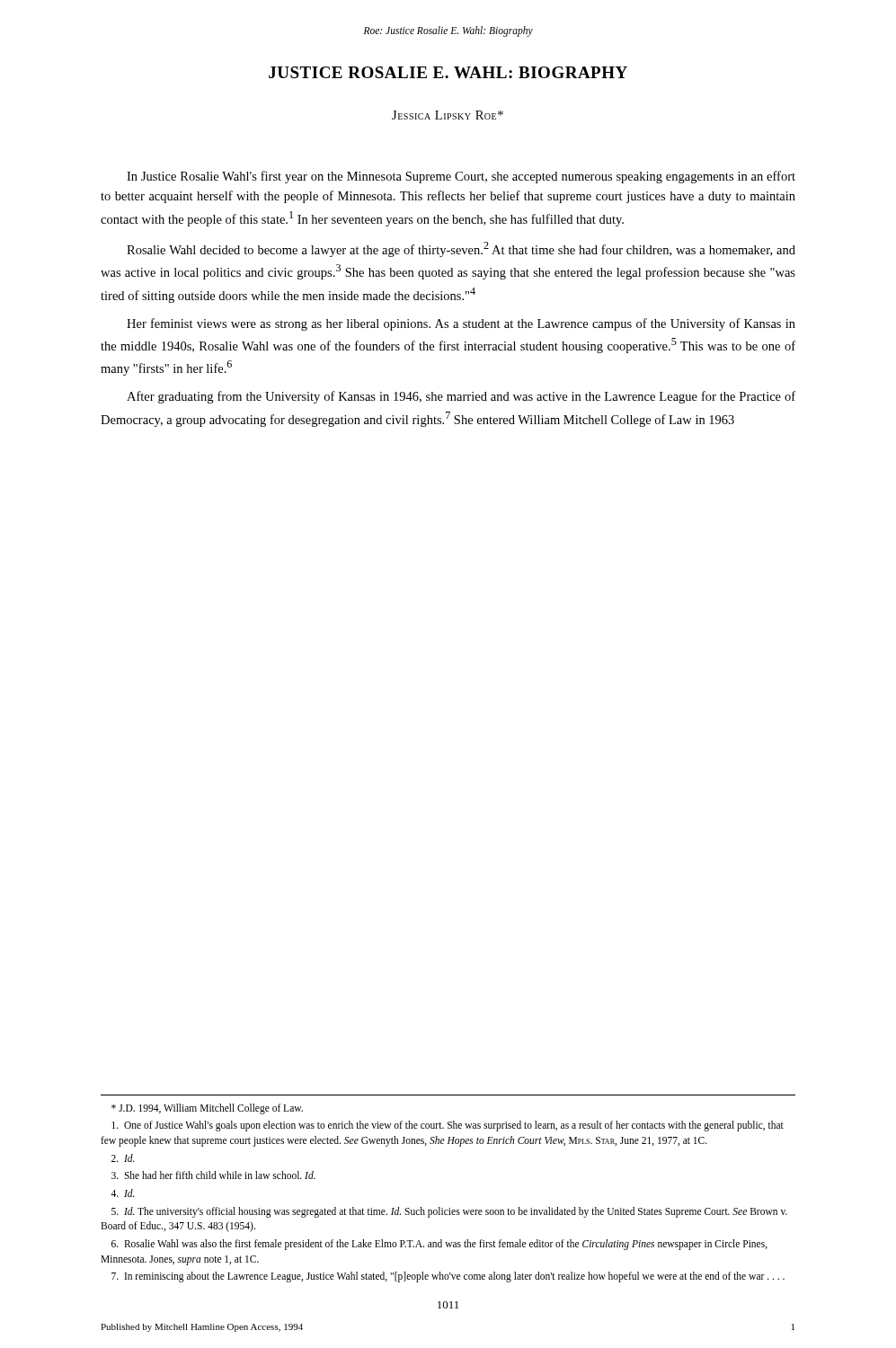This screenshot has width=896, height=1348.
Task: Find the block starting "JUSTICE ROSALIE E."
Action: pos(448,72)
